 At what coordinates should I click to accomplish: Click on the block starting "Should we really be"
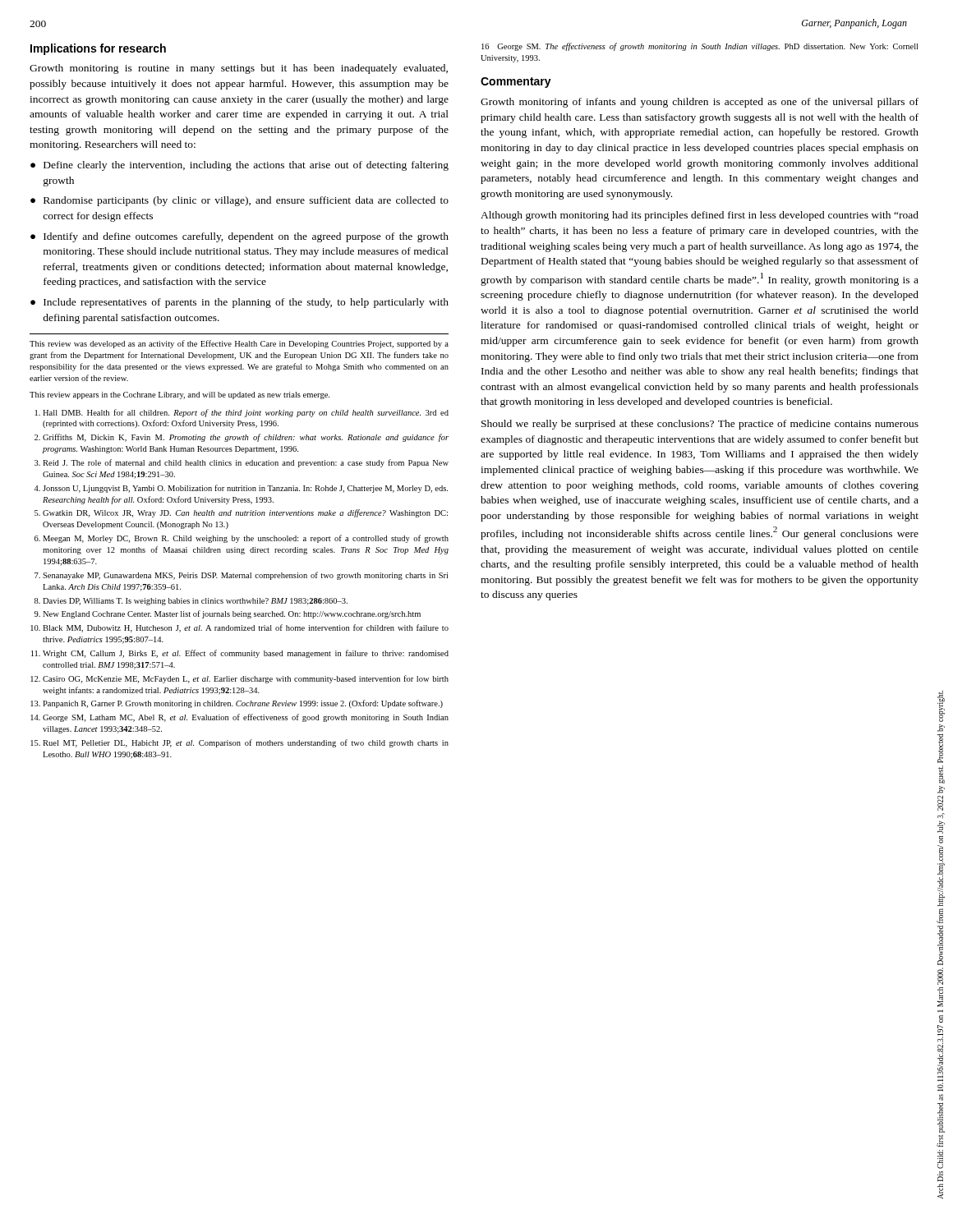[x=700, y=509]
